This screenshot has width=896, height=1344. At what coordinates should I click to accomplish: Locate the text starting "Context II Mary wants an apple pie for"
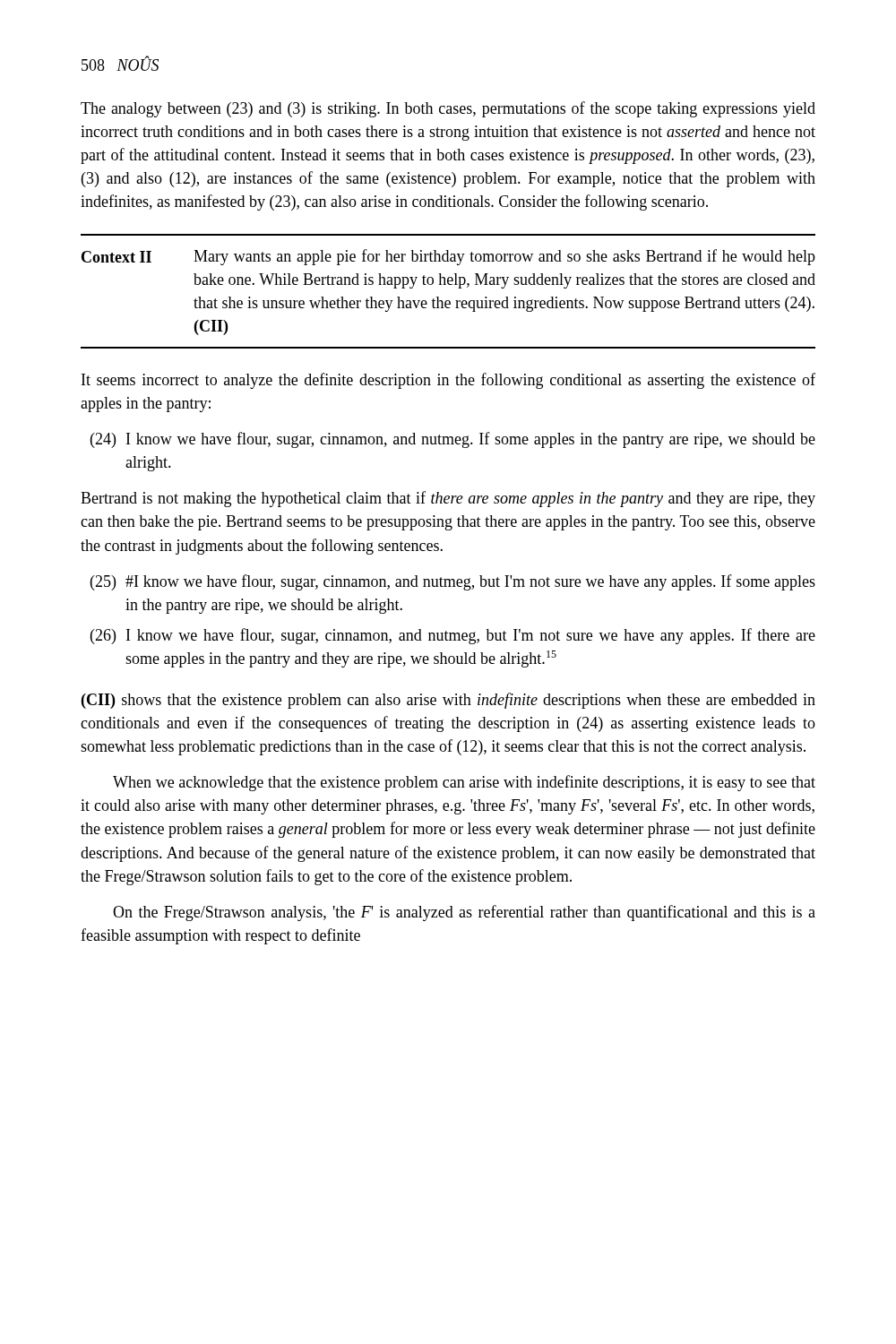[x=448, y=291]
